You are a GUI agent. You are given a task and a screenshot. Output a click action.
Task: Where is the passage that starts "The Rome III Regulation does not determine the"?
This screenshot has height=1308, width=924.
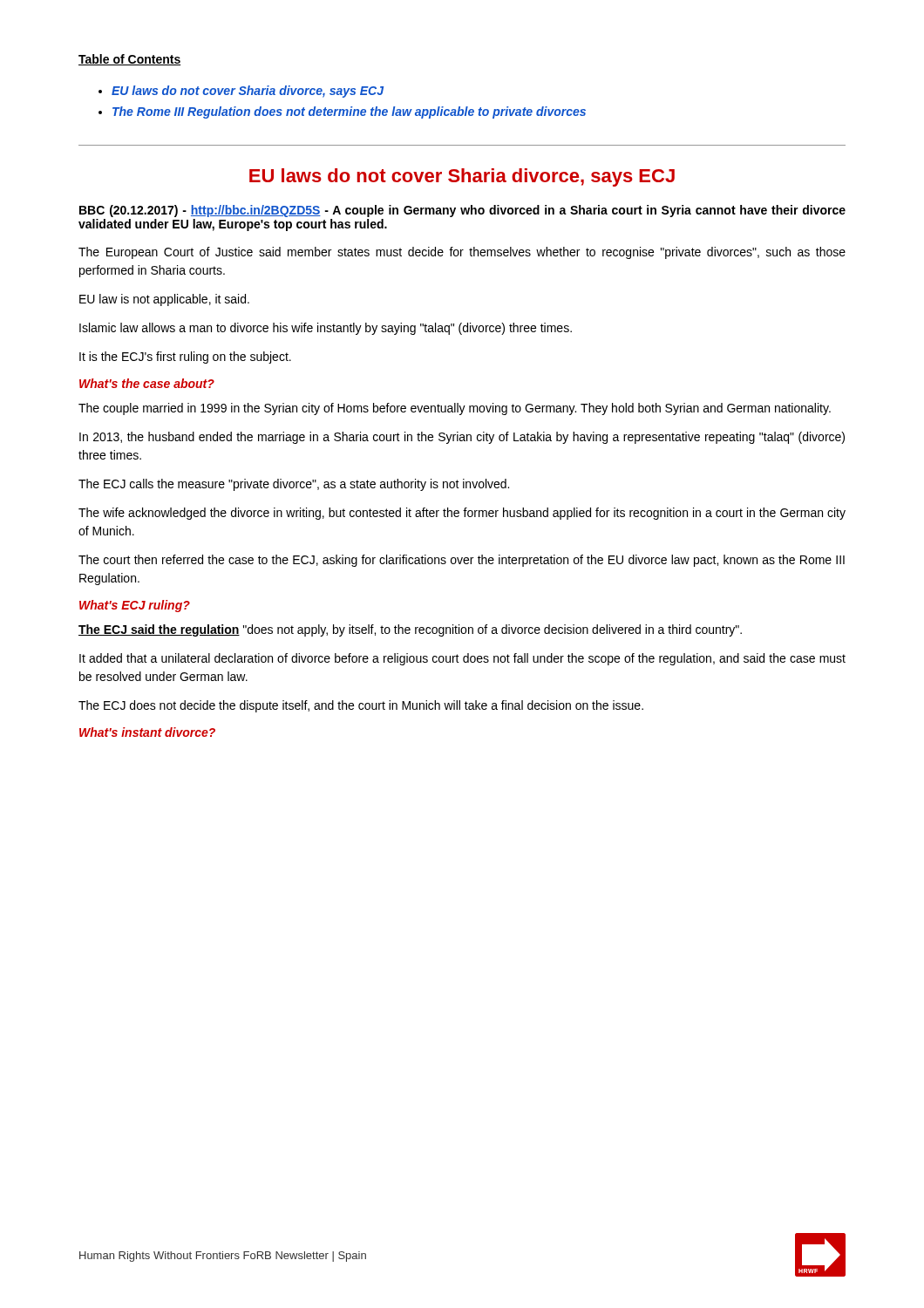(349, 112)
